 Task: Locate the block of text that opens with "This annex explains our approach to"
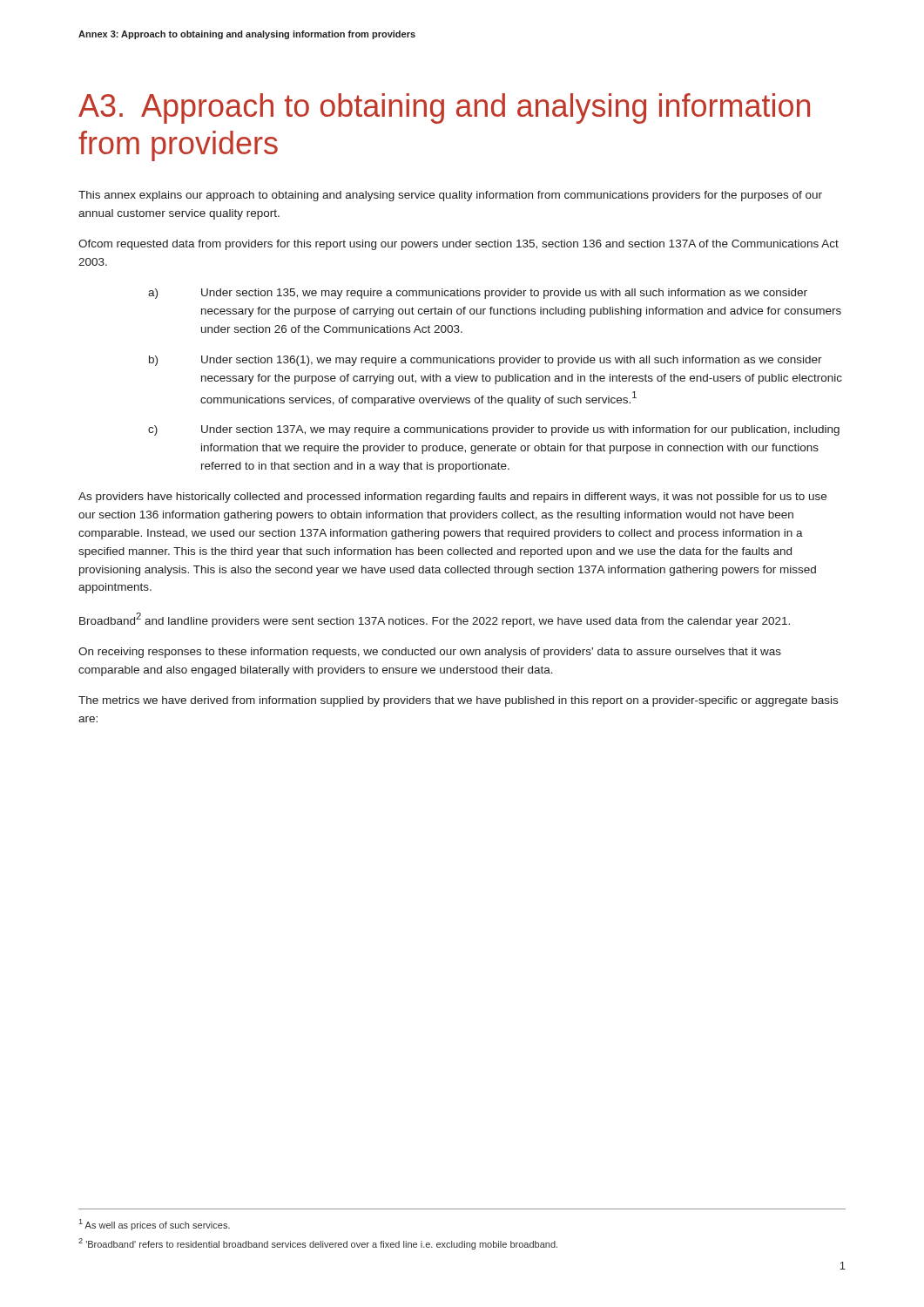[x=450, y=204]
